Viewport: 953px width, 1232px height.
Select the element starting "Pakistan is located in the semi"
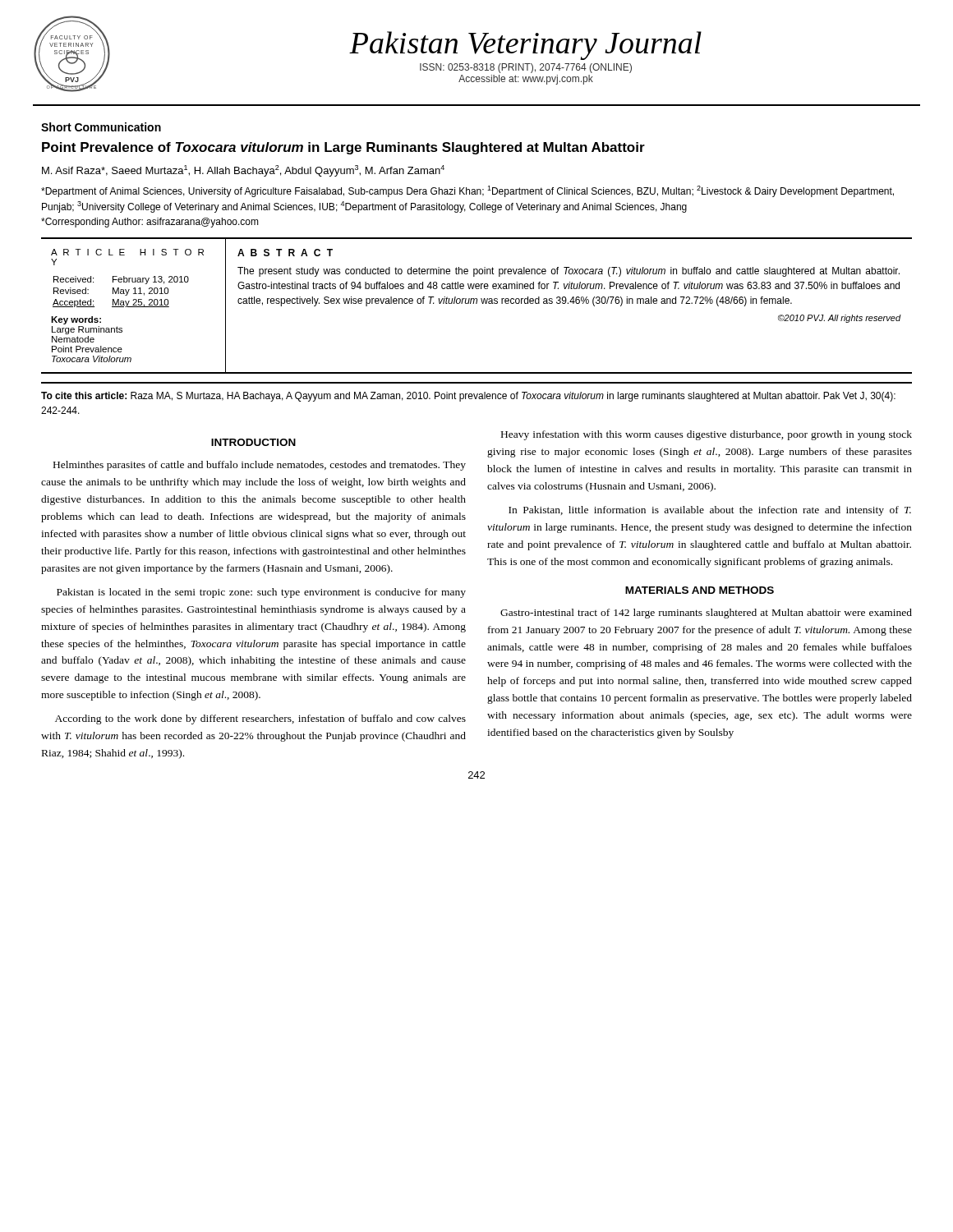point(253,643)
